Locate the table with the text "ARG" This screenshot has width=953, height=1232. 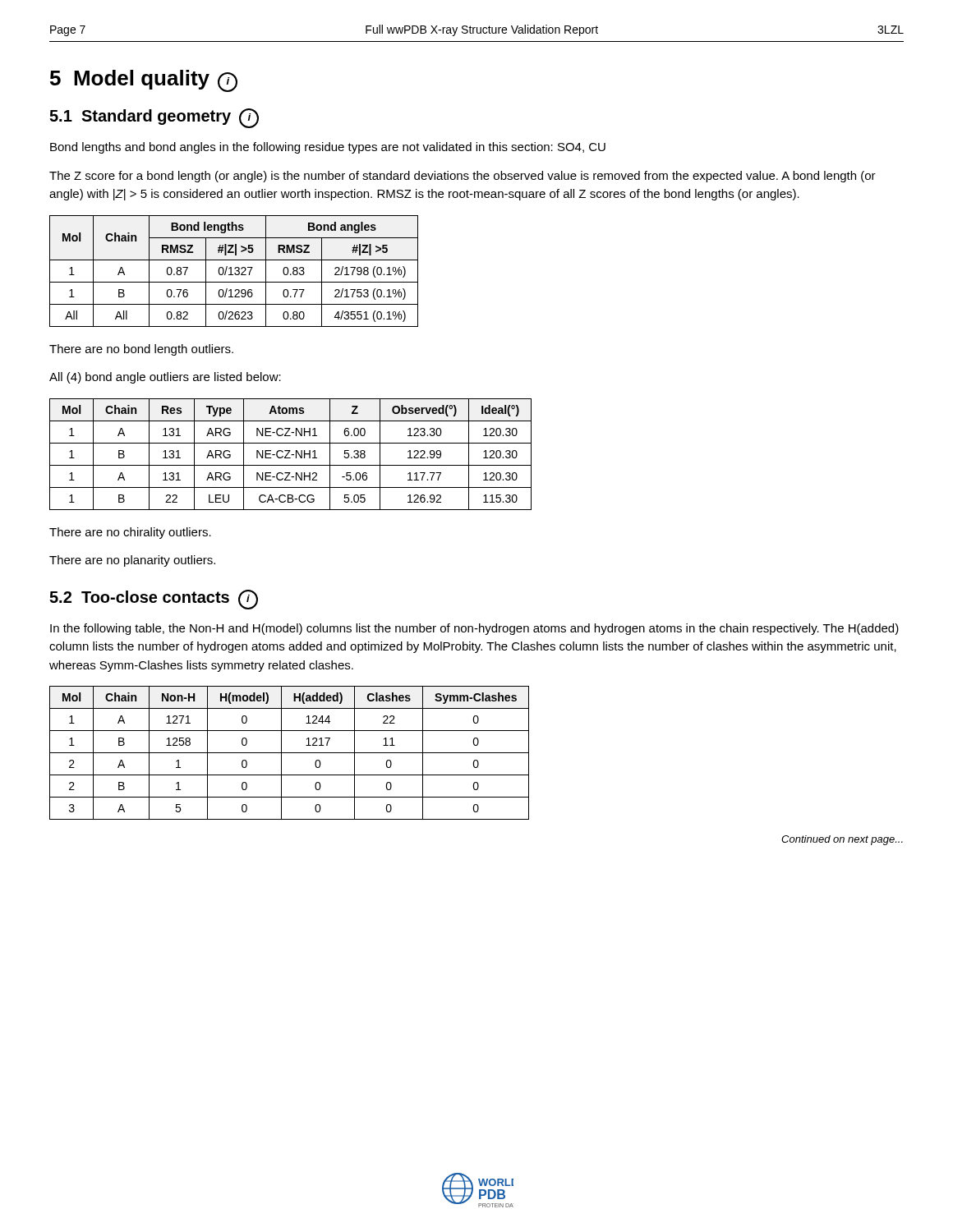click(x=476, y=454)
